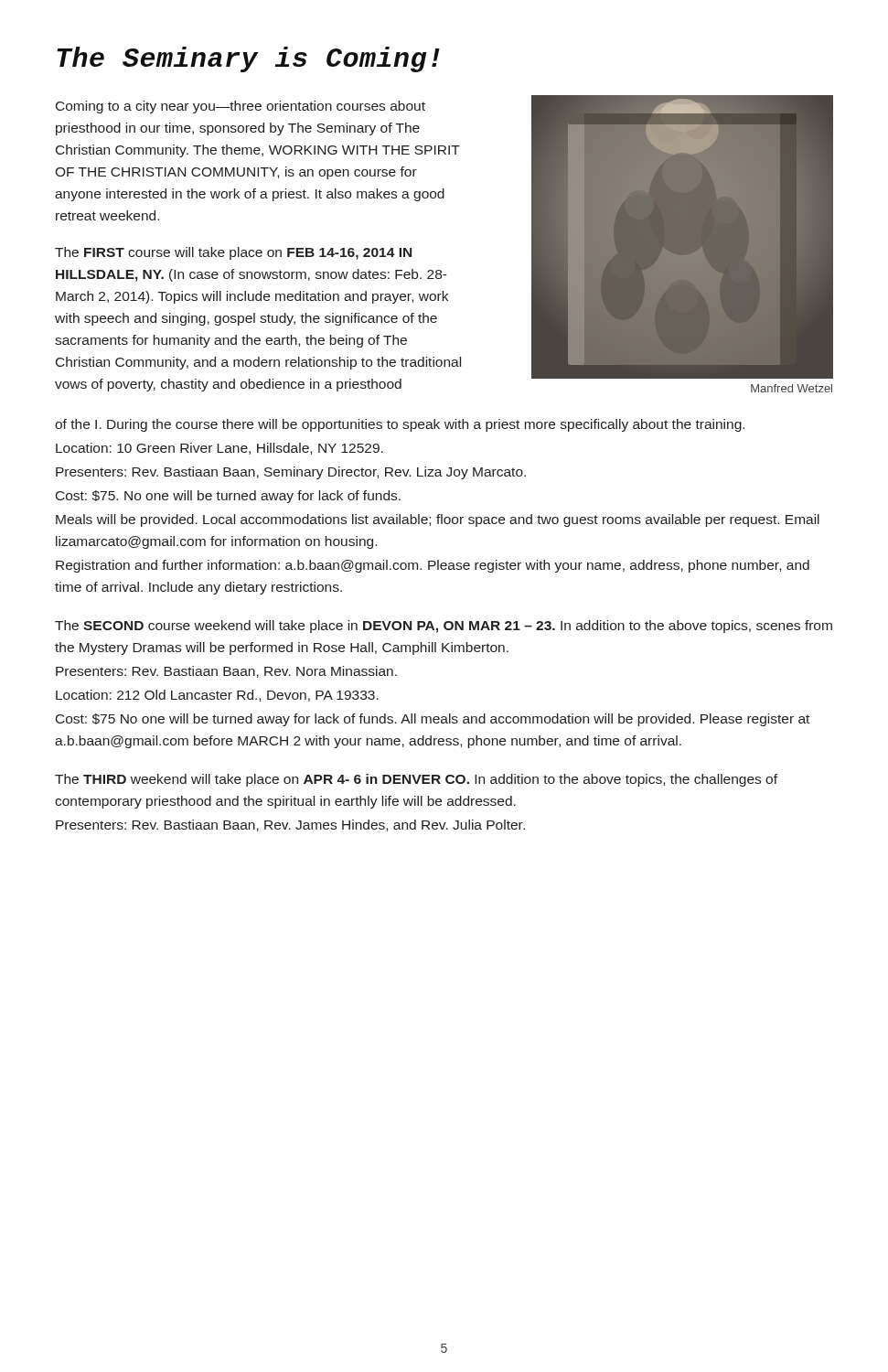Image resolution: width=888 pixels, height=1372 pixels.
Task: Navigate to the passage starting "Cost: $75 No one will be turned away"
Action: pos(432,730)
